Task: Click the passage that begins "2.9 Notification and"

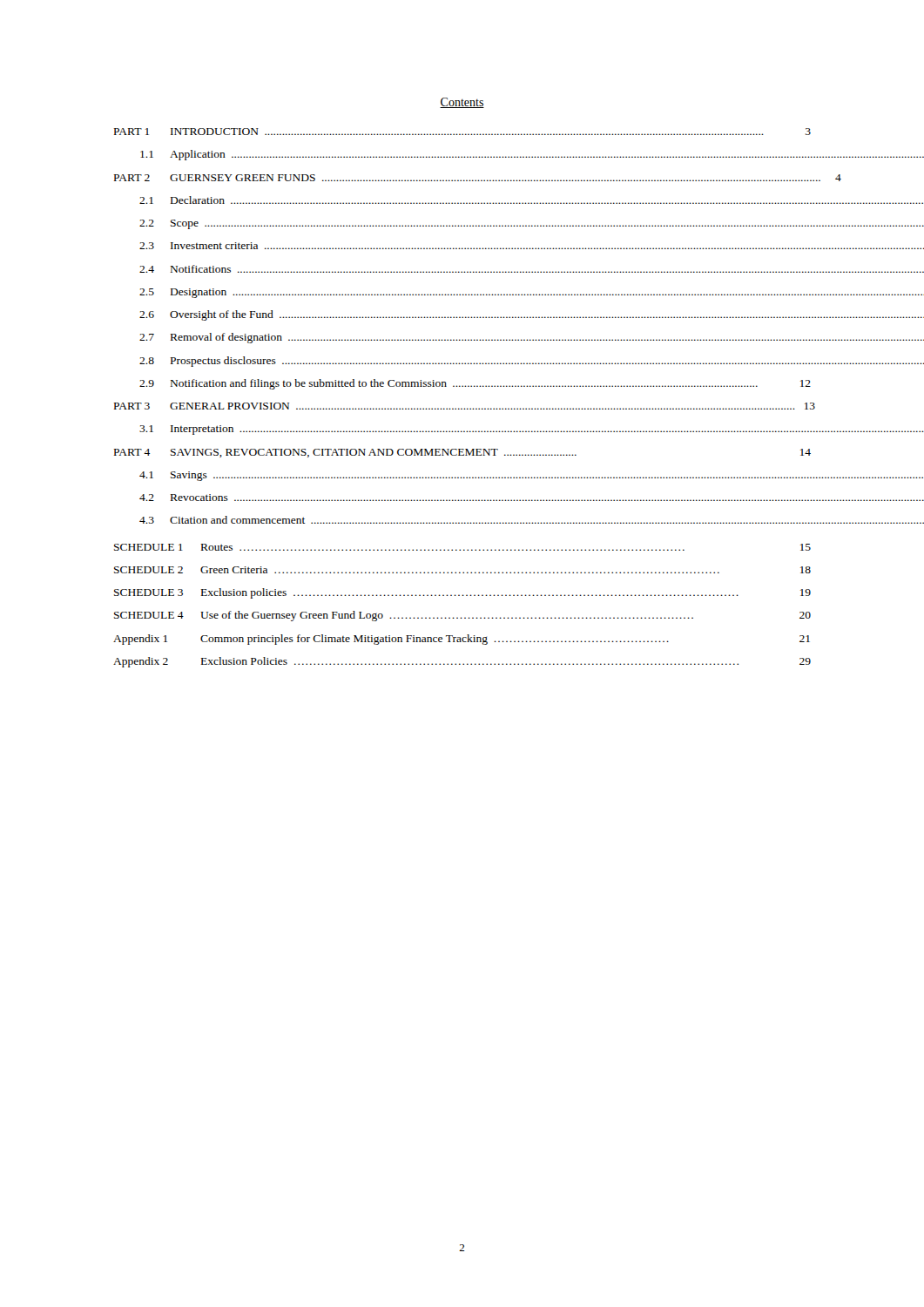Action: point(462,383)
